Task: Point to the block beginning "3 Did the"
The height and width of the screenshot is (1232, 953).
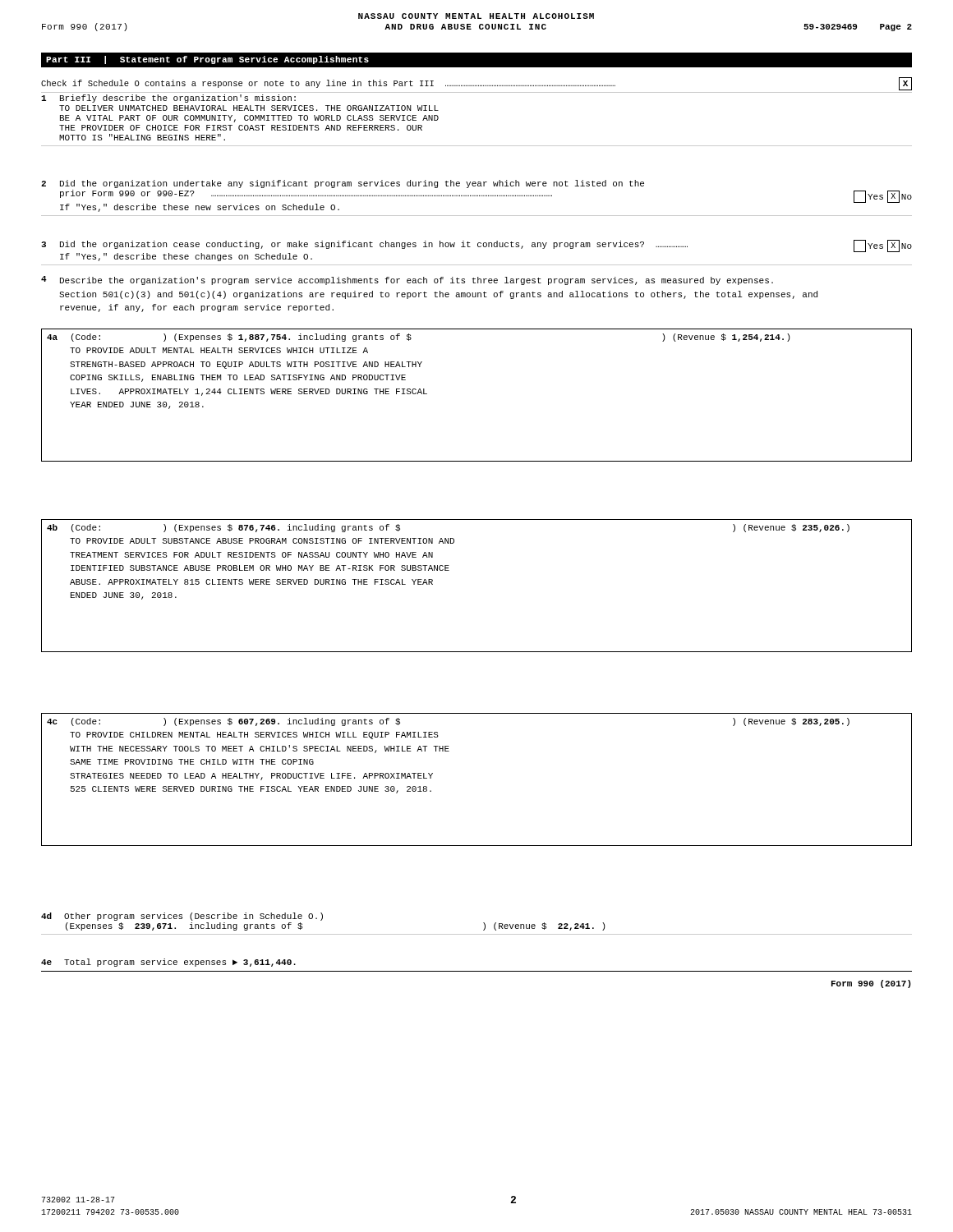Action: [476, 253]
